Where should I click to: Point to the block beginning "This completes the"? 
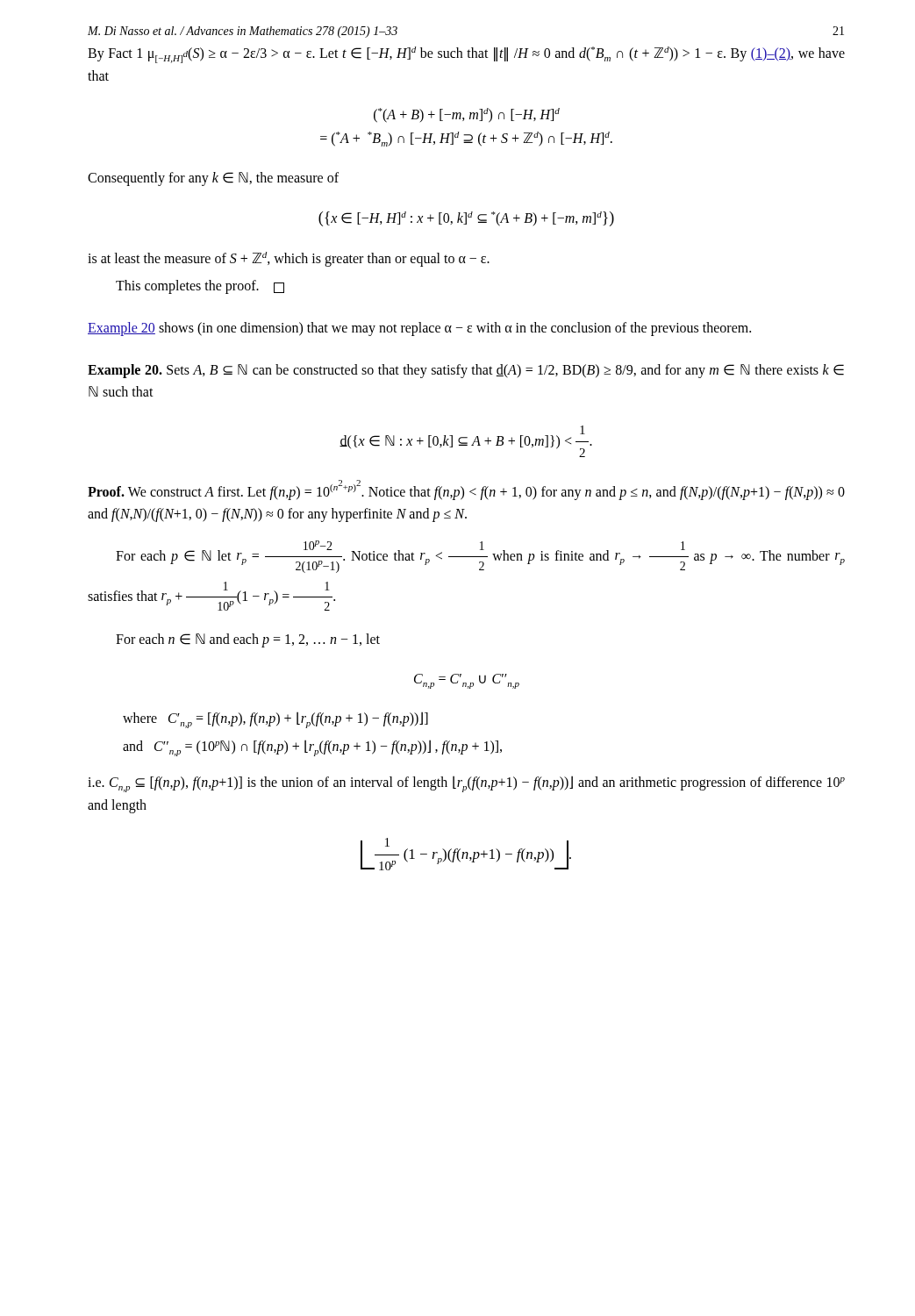point(200,287)
